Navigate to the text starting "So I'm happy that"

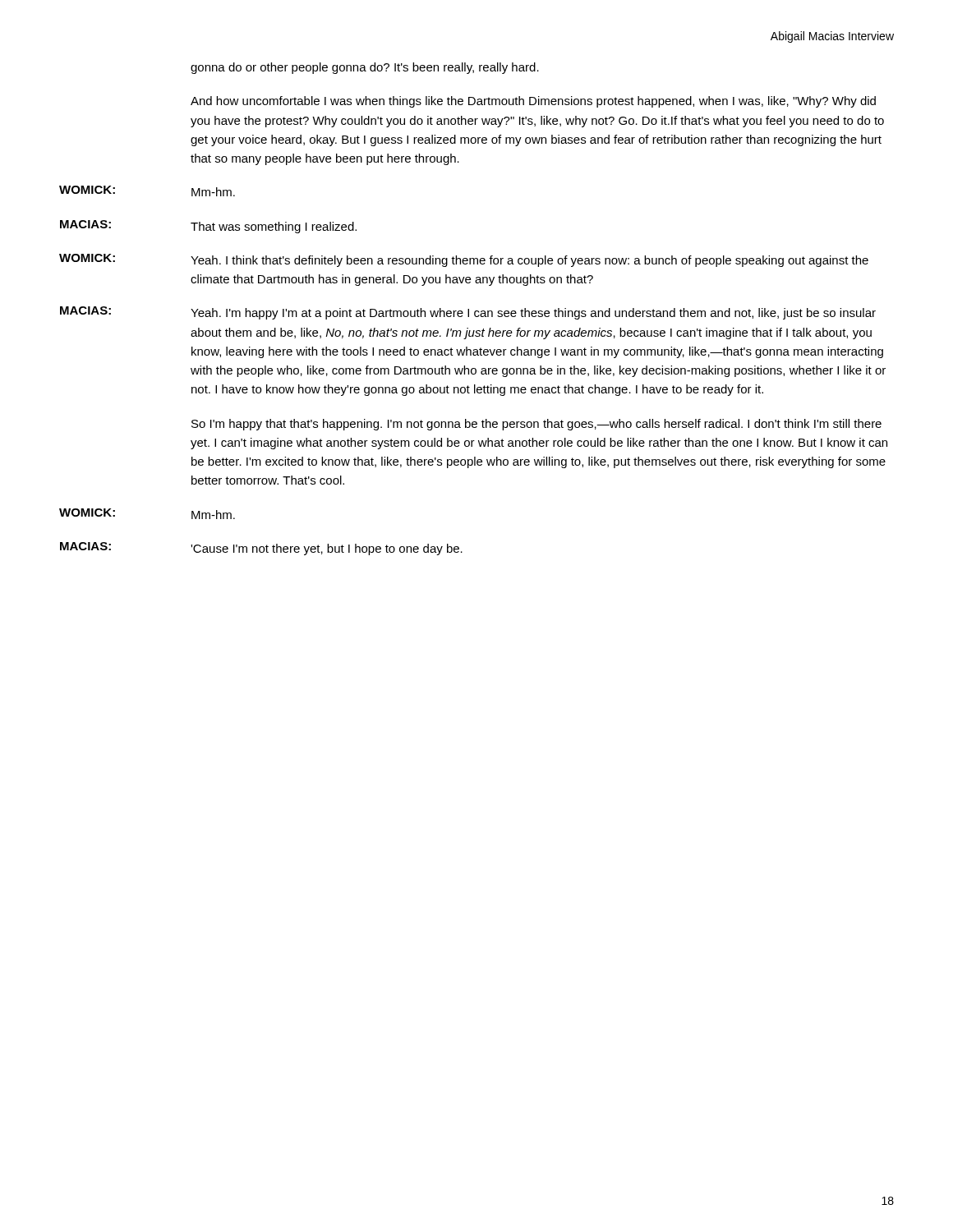point(539,452)
